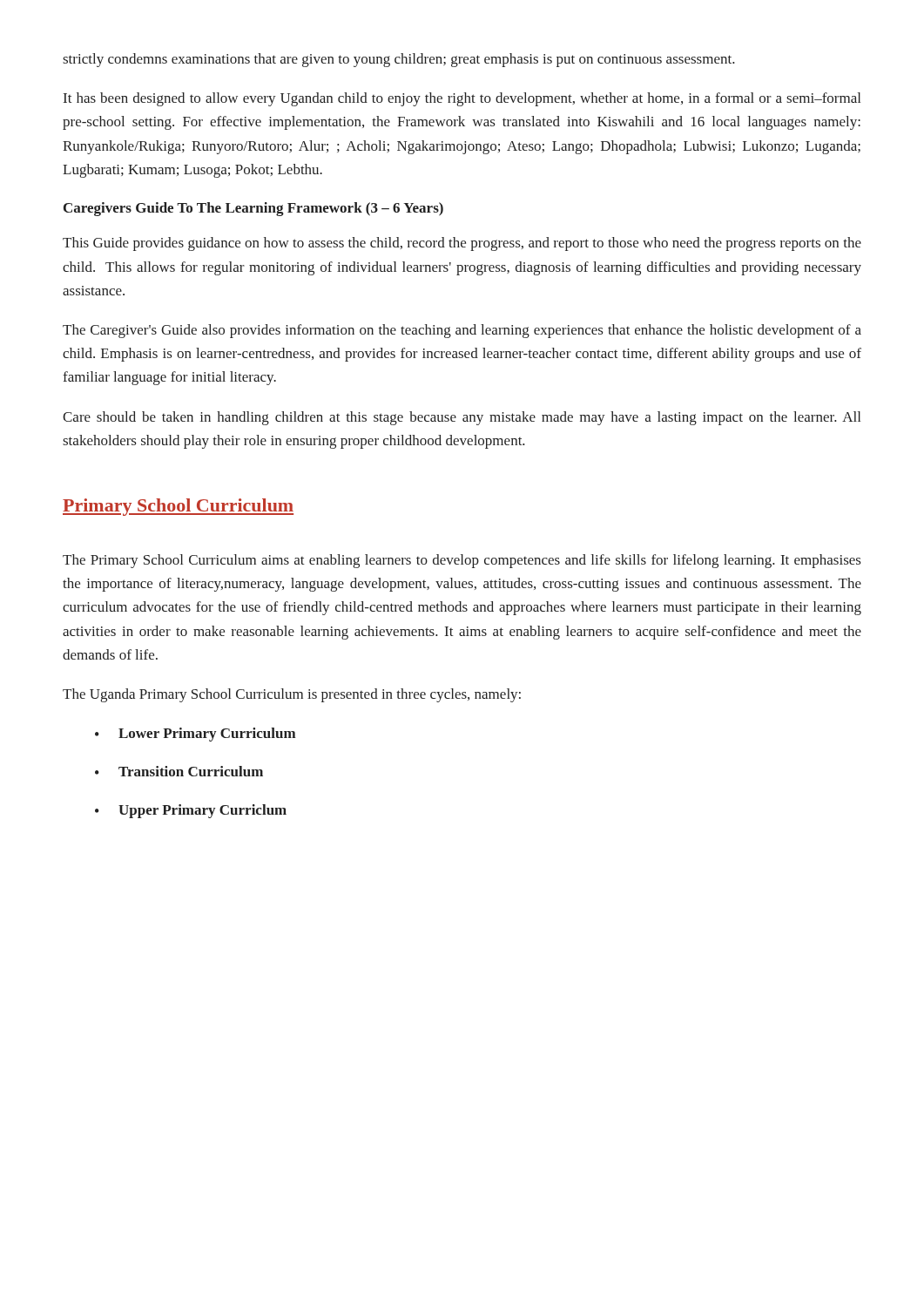
Task: Where does it say "• Lower Primary Curriculum"?
Action: pos(195,734)
